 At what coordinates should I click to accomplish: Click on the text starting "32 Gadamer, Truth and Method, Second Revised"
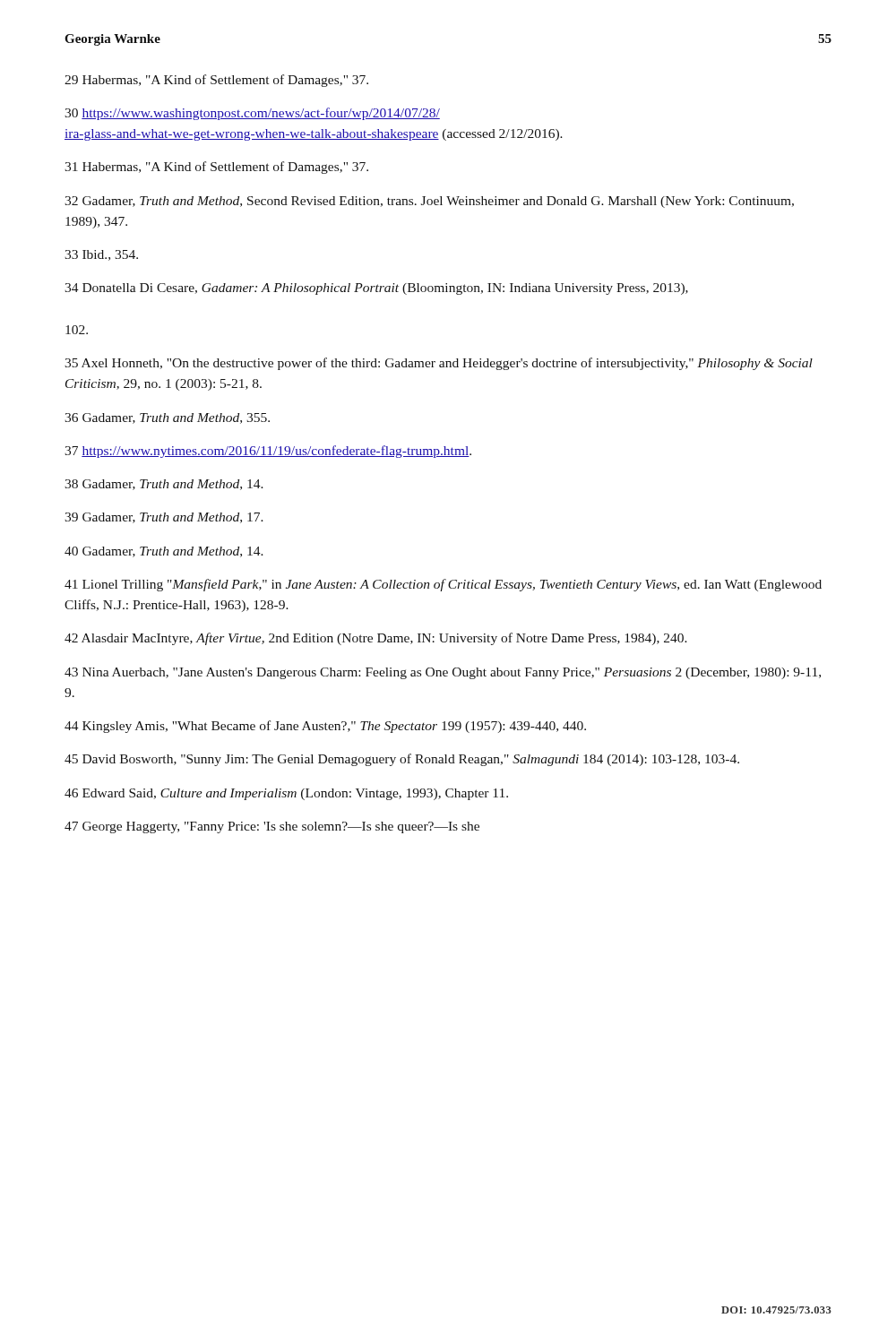[430, 210]
